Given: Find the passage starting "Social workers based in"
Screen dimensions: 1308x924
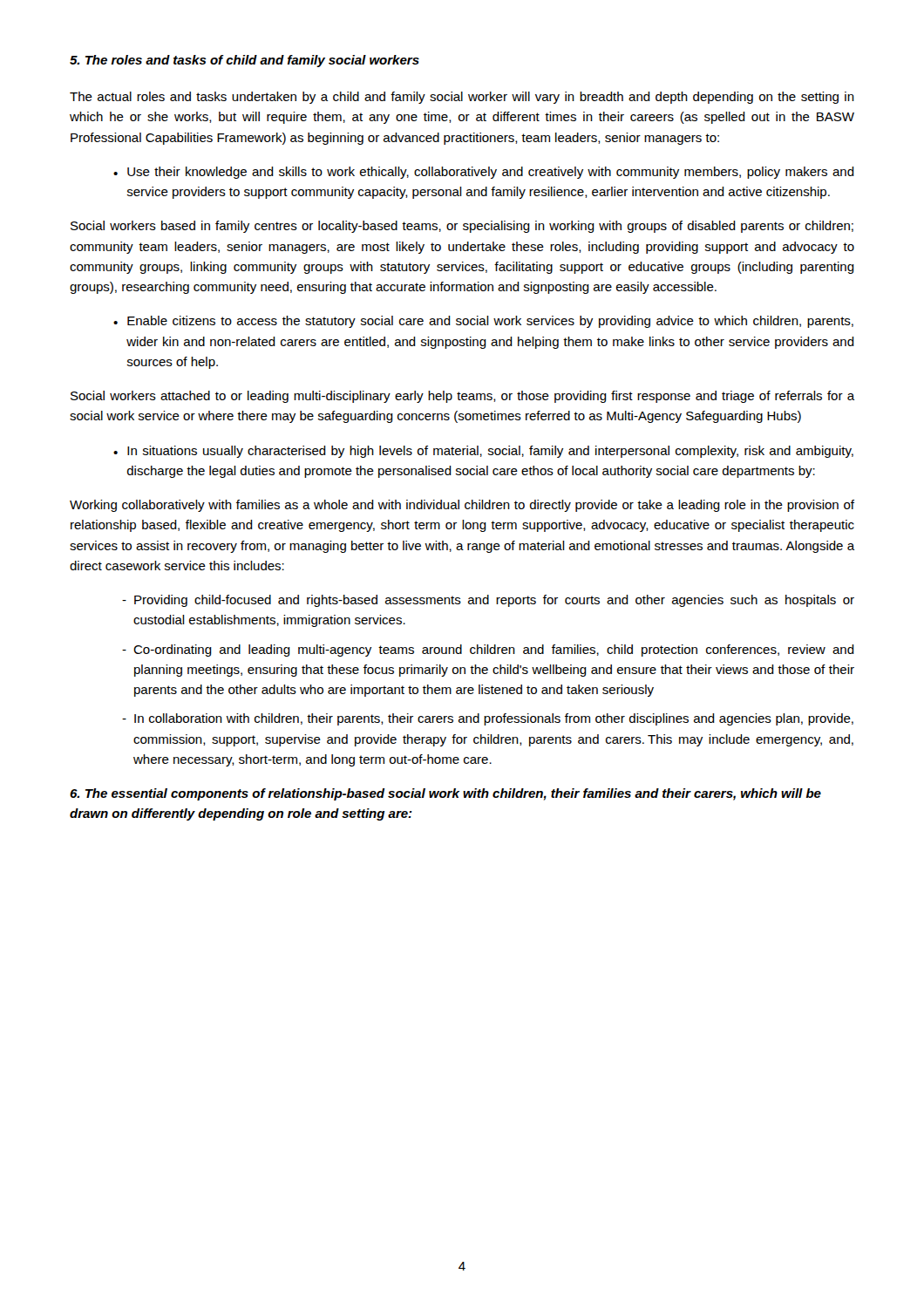Looking at the screenshot, I should tap(462, 256).
